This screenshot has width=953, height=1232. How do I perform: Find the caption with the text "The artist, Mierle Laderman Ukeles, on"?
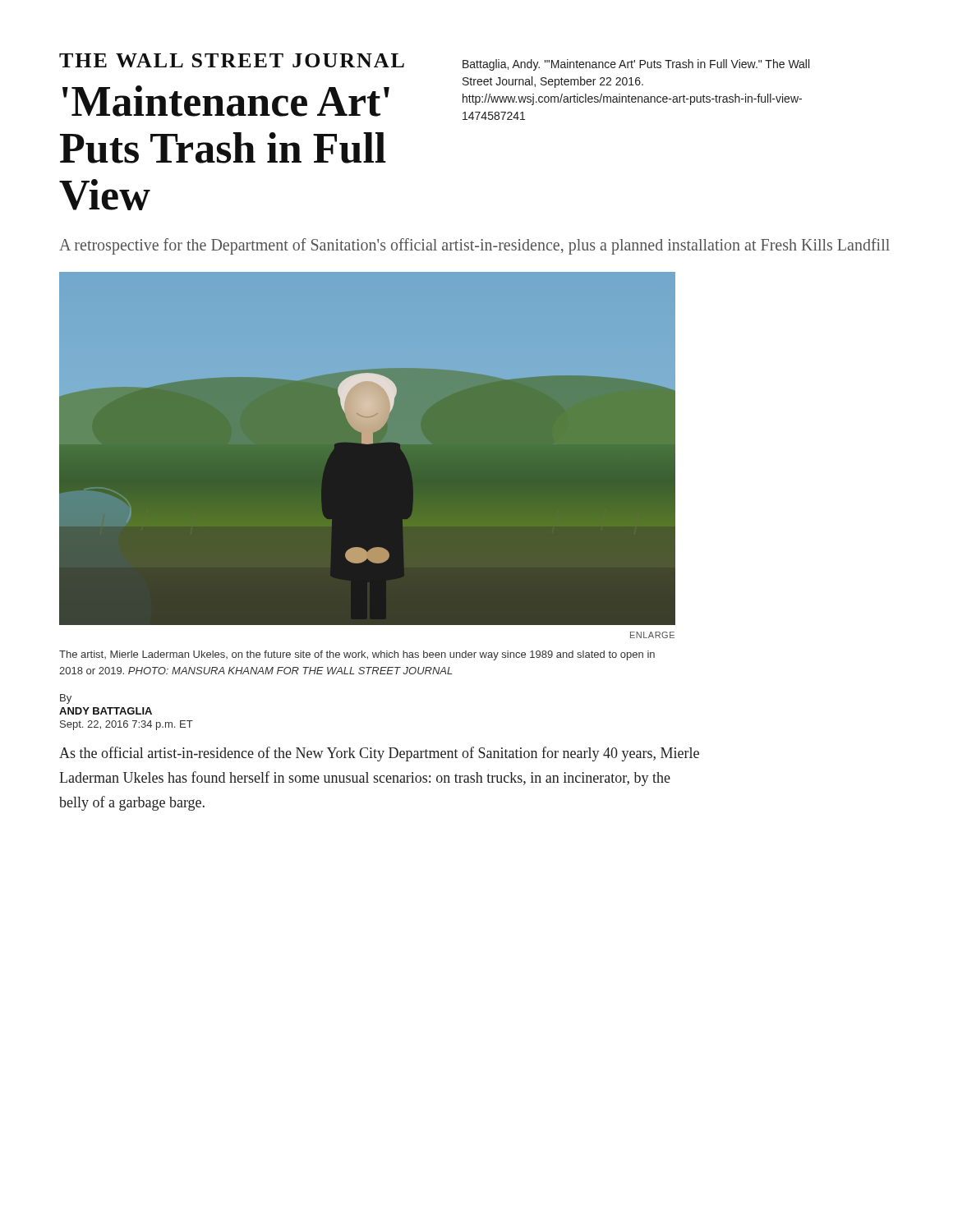click(357, 662)
